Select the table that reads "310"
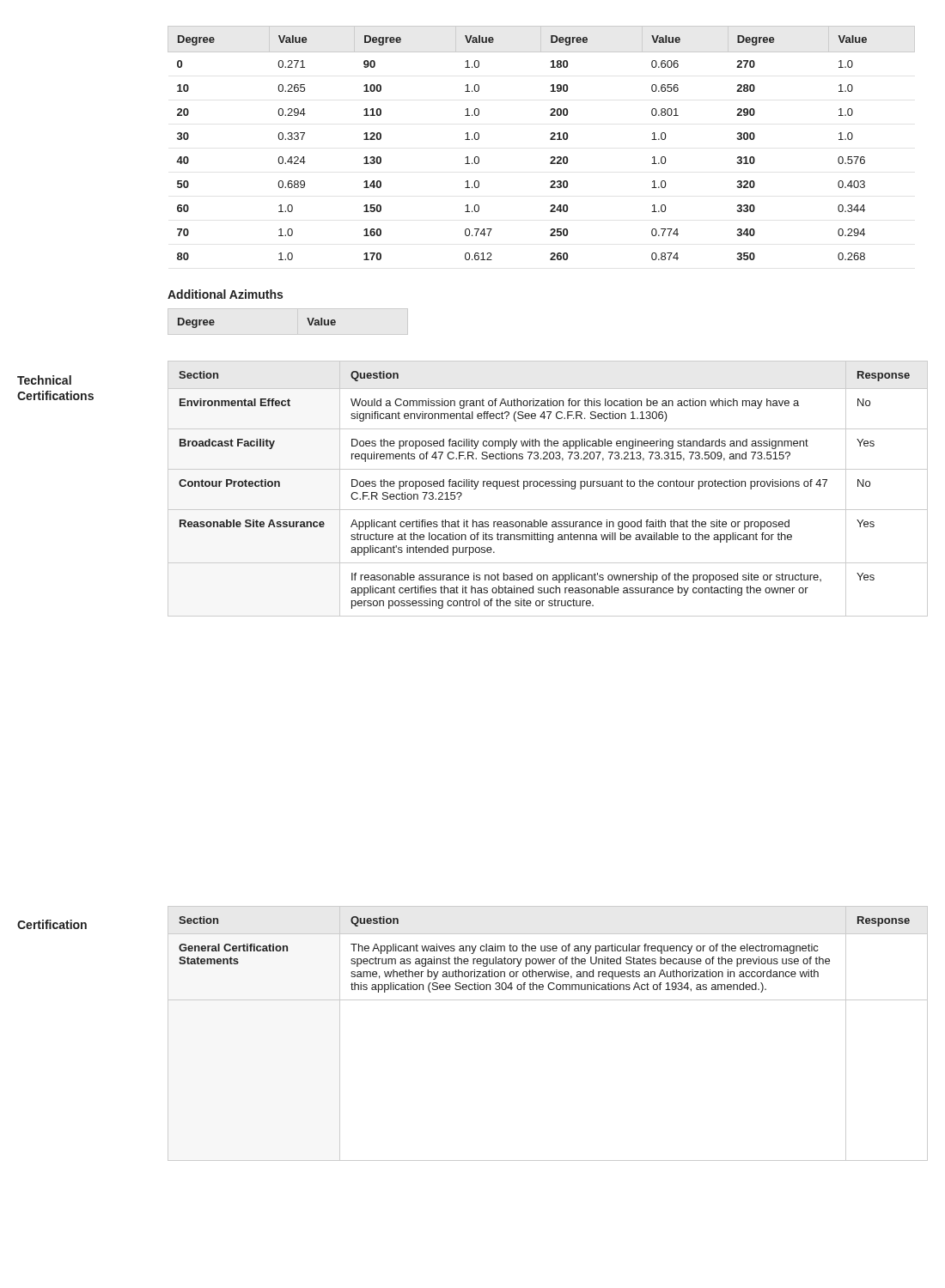The width and height of the screenshot is (945, 1288). tap(541, 147)
